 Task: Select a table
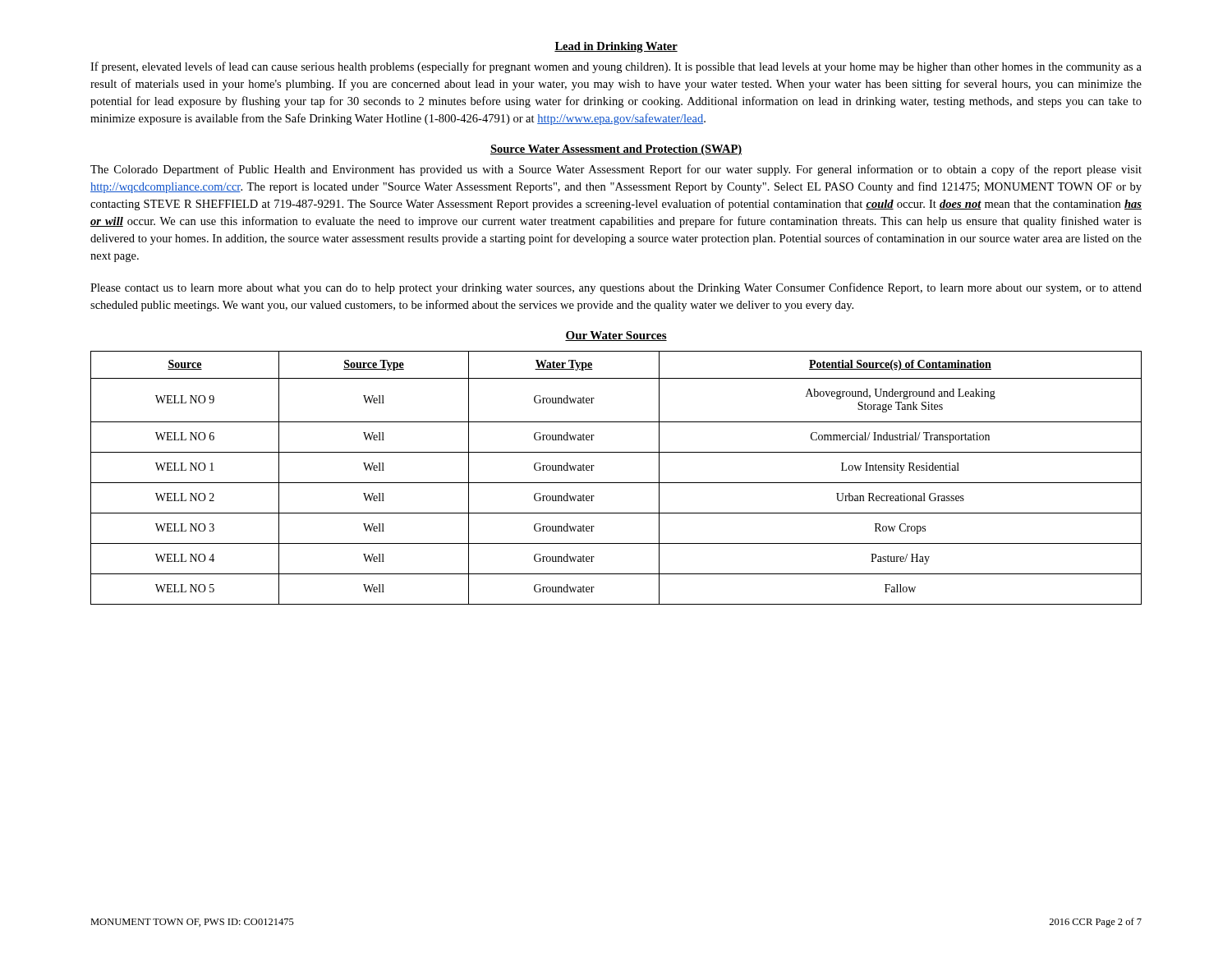pyautogui.click(x=616, y=478)
